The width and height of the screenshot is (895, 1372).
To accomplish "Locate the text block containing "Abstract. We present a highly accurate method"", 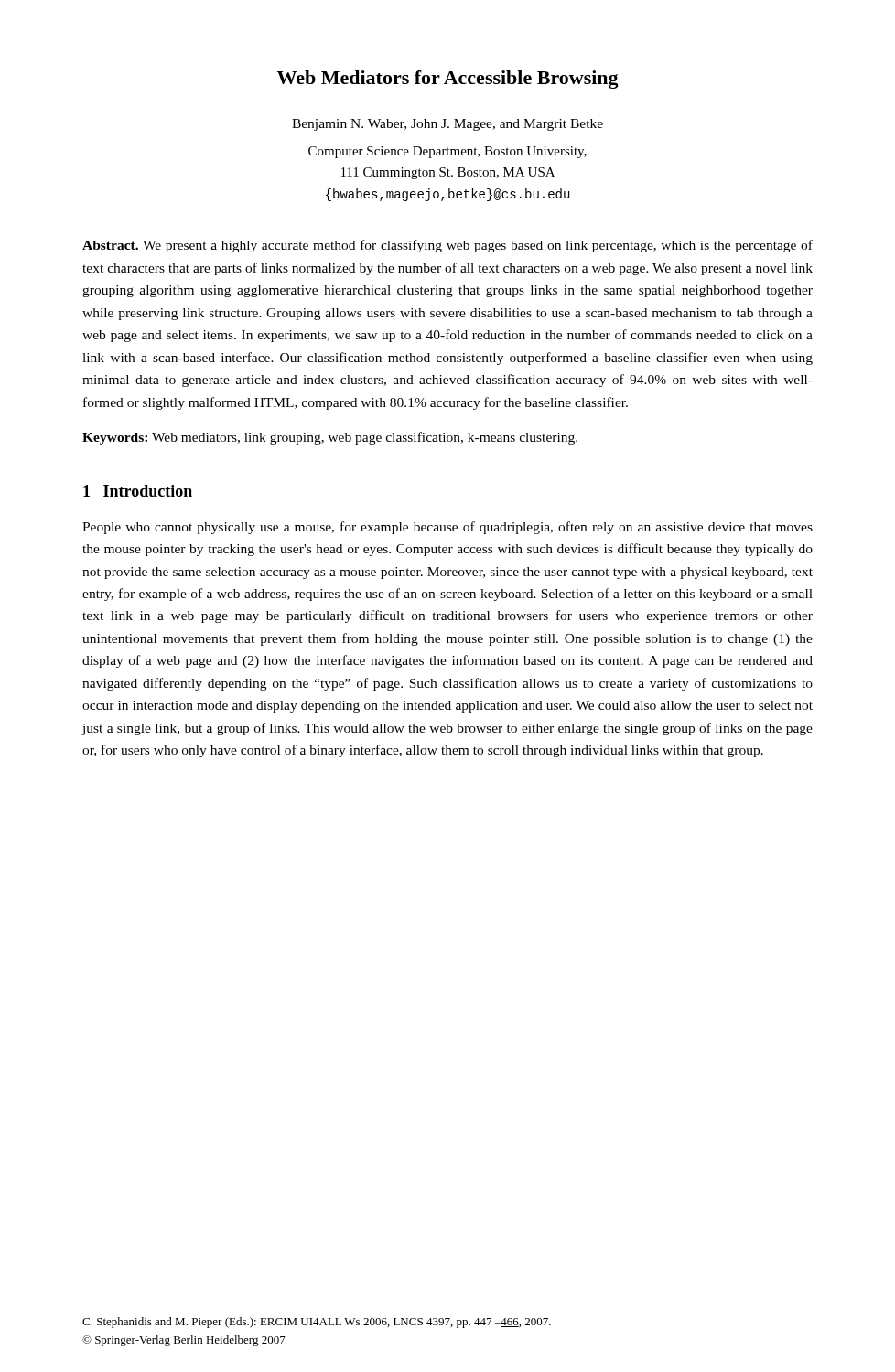I will [448, 323].
